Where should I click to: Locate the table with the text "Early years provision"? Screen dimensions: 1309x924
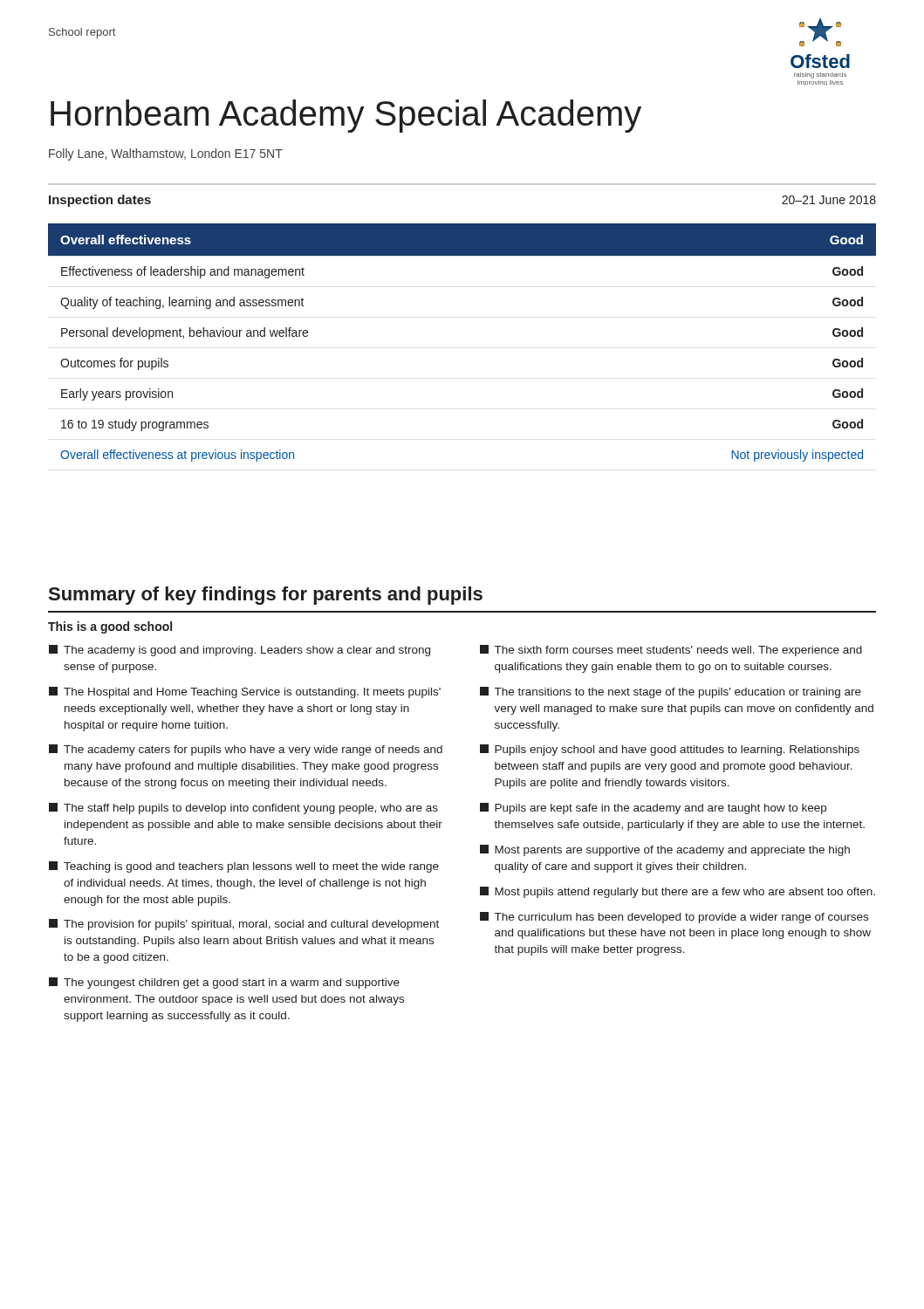(x=462, y=347)
